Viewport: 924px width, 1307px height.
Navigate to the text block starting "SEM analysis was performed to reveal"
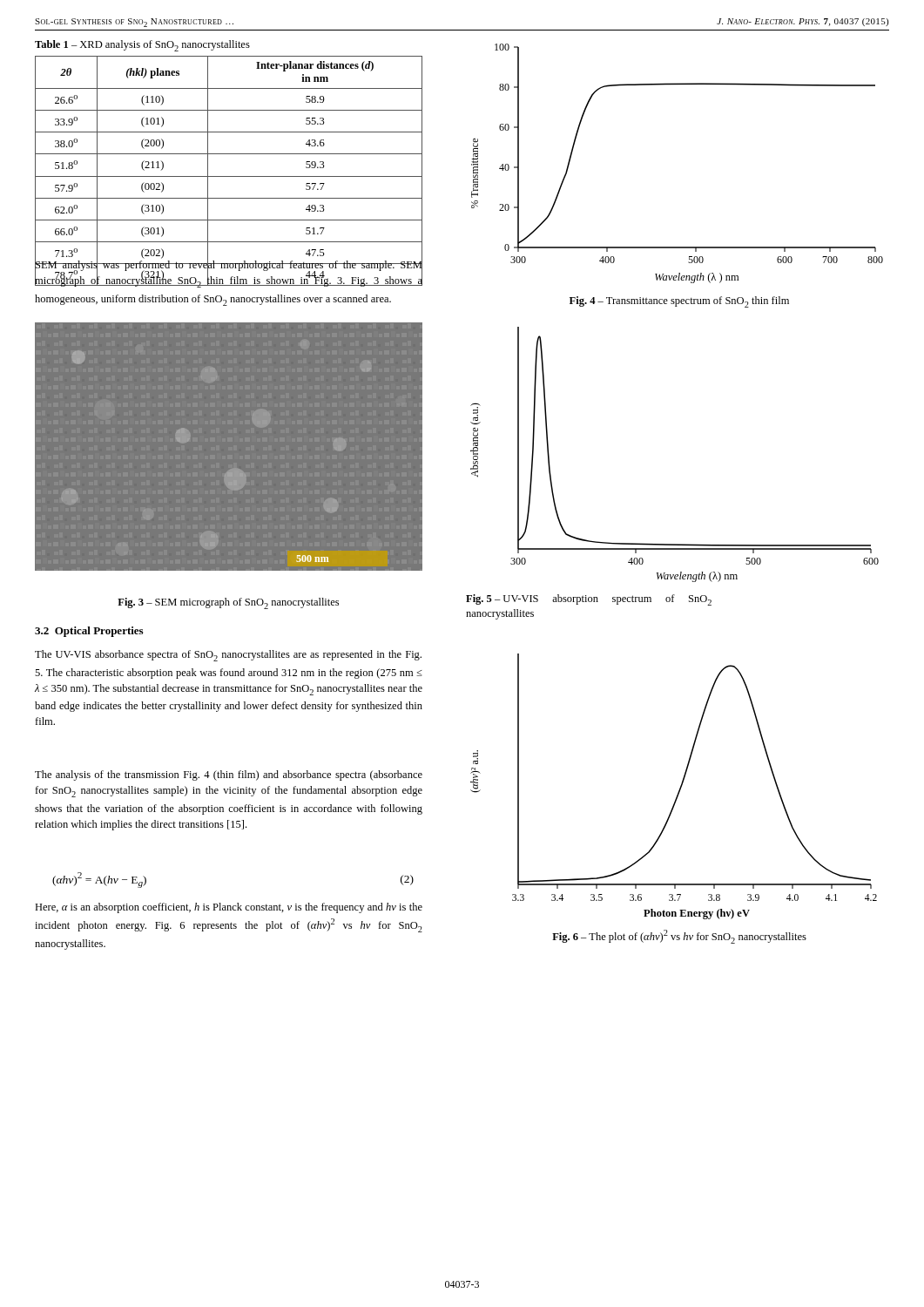pyautogui.click(x=229, y=283)
